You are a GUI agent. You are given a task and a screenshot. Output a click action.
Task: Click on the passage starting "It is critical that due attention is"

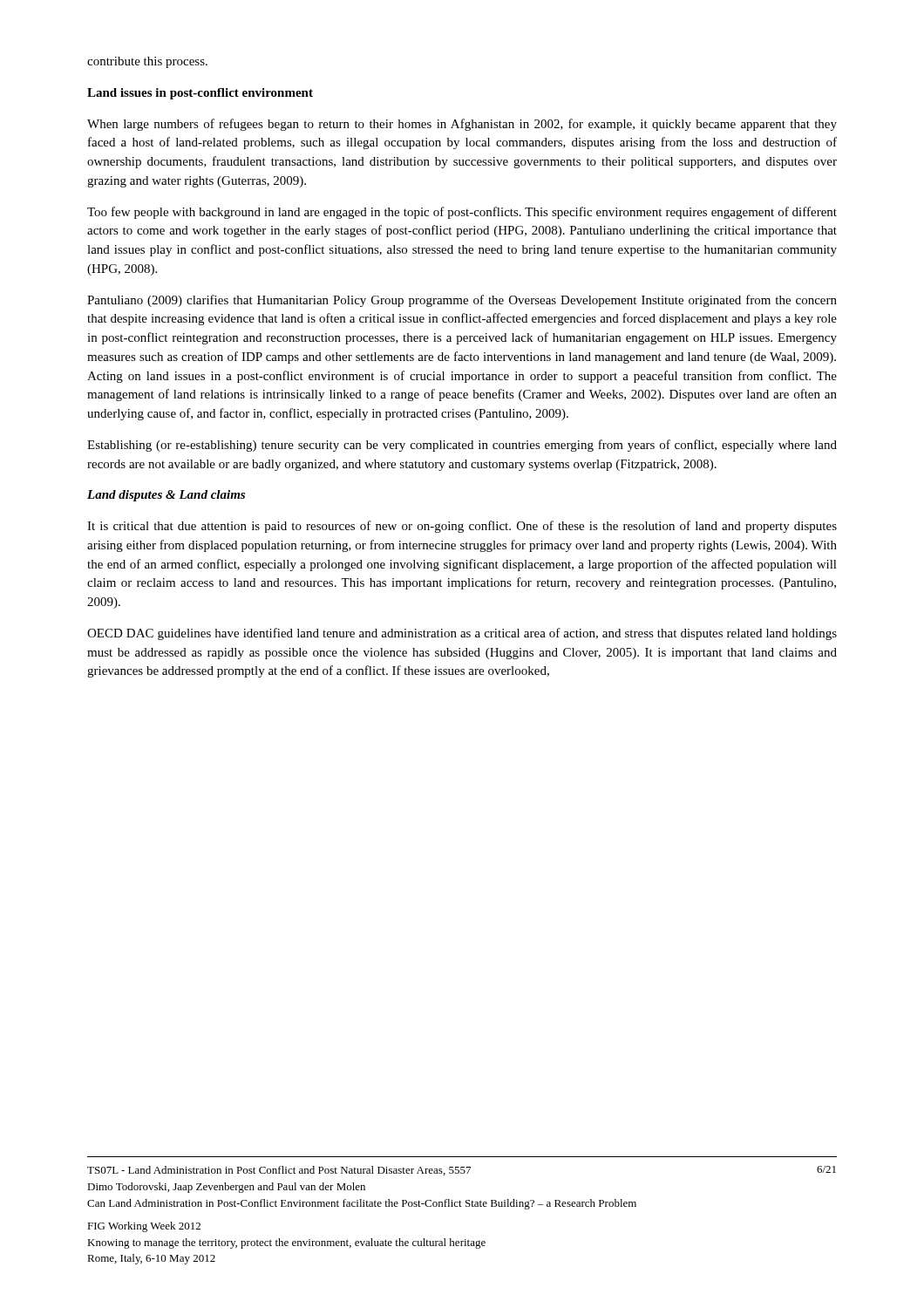pos(462,564)
